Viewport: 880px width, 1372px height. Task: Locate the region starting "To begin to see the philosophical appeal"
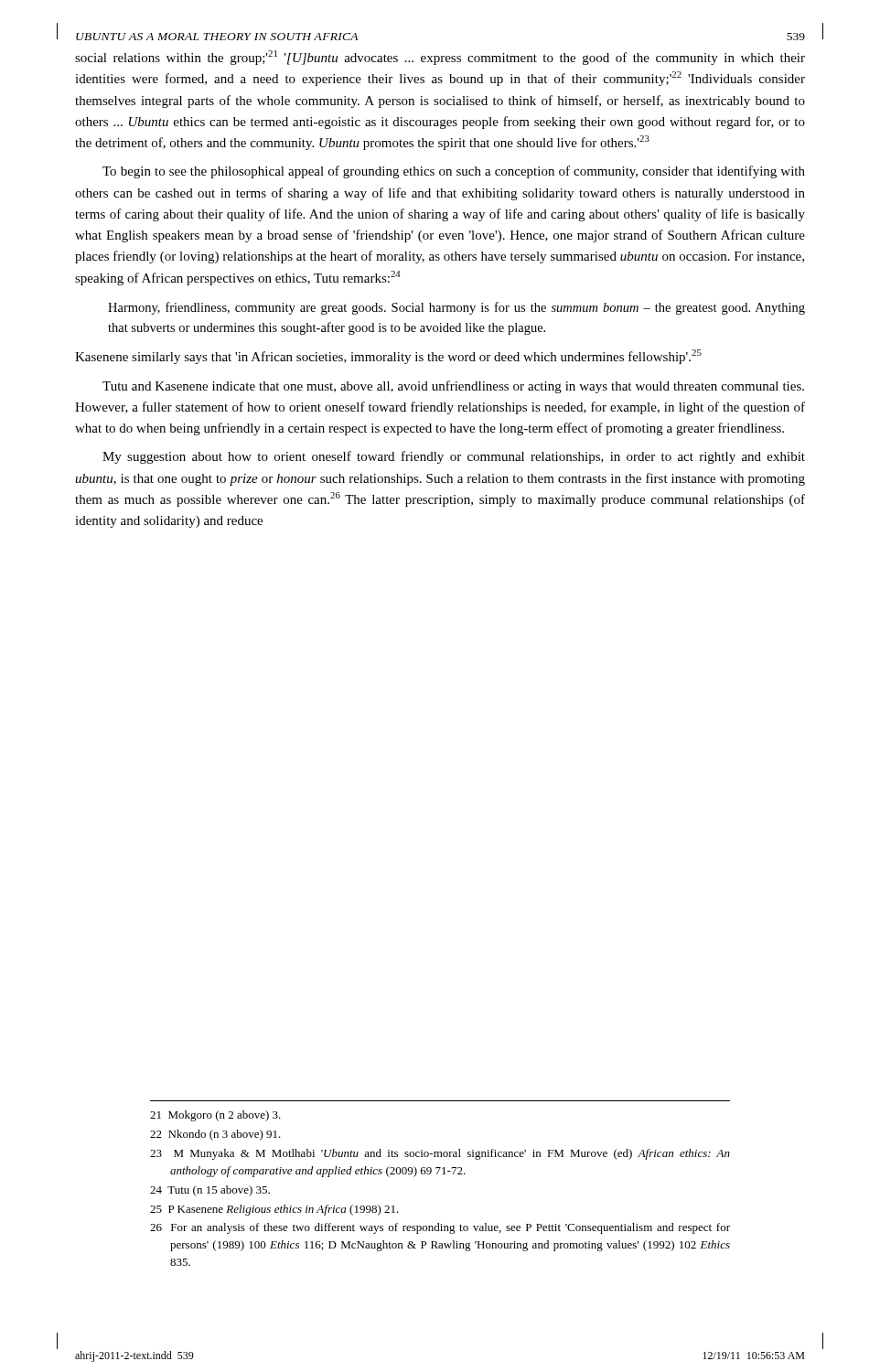[x=440, y=225]
